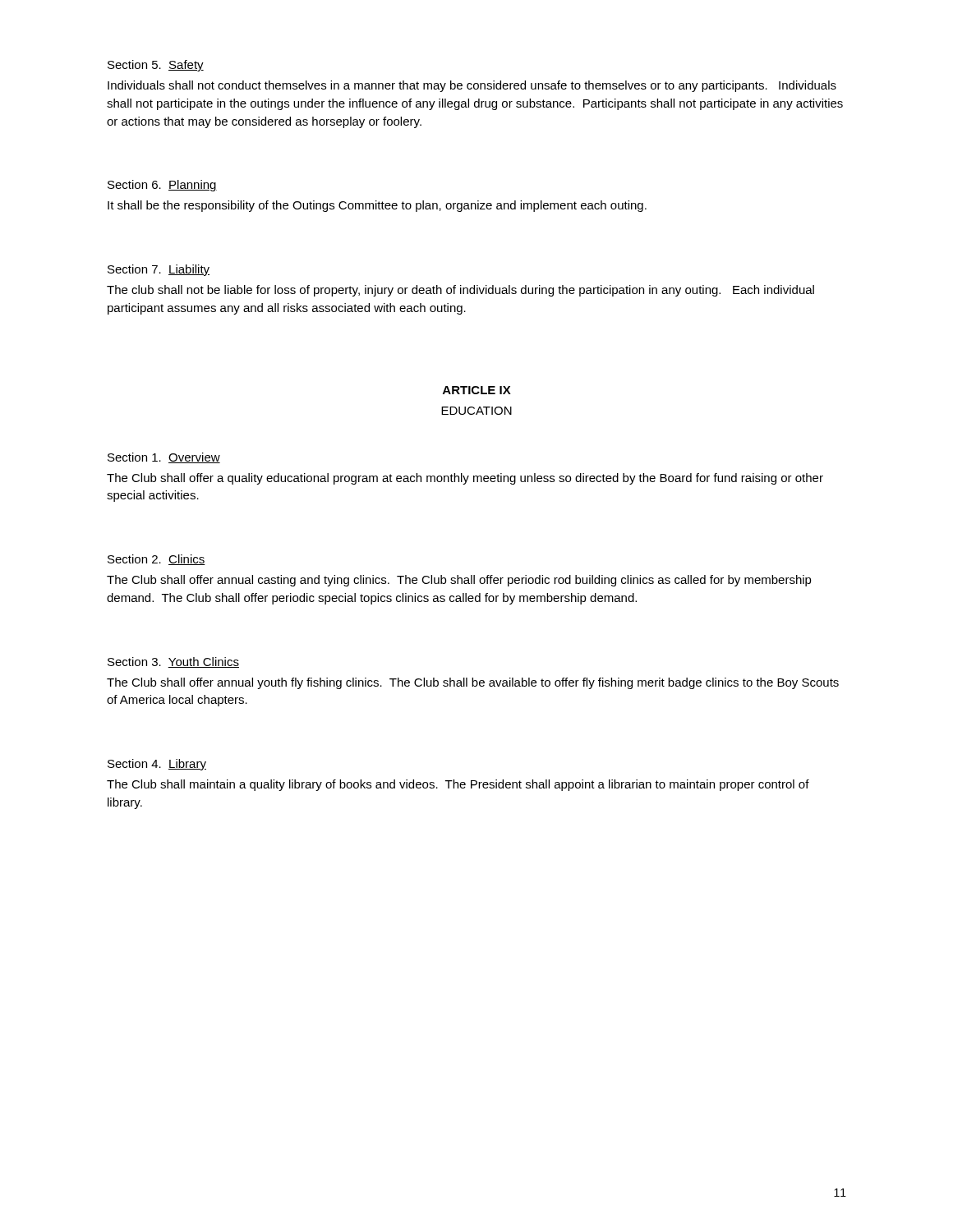Select the element starting "Section 3. Youth Clinics"
The height and width of the screenshot is (1232, 953).
[173, 661]
